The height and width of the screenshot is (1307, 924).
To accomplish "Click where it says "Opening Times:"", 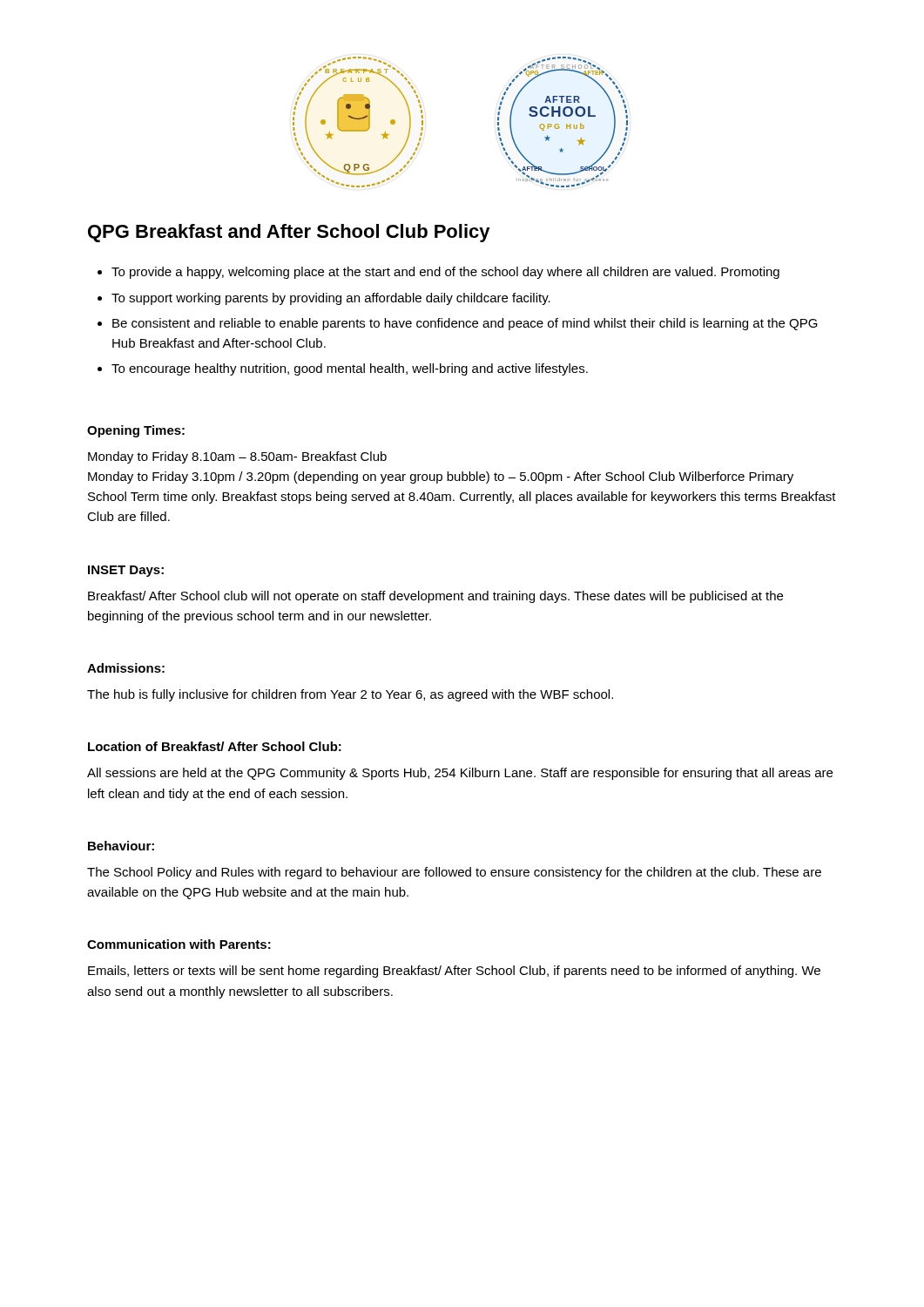I will tap(136, 430).
